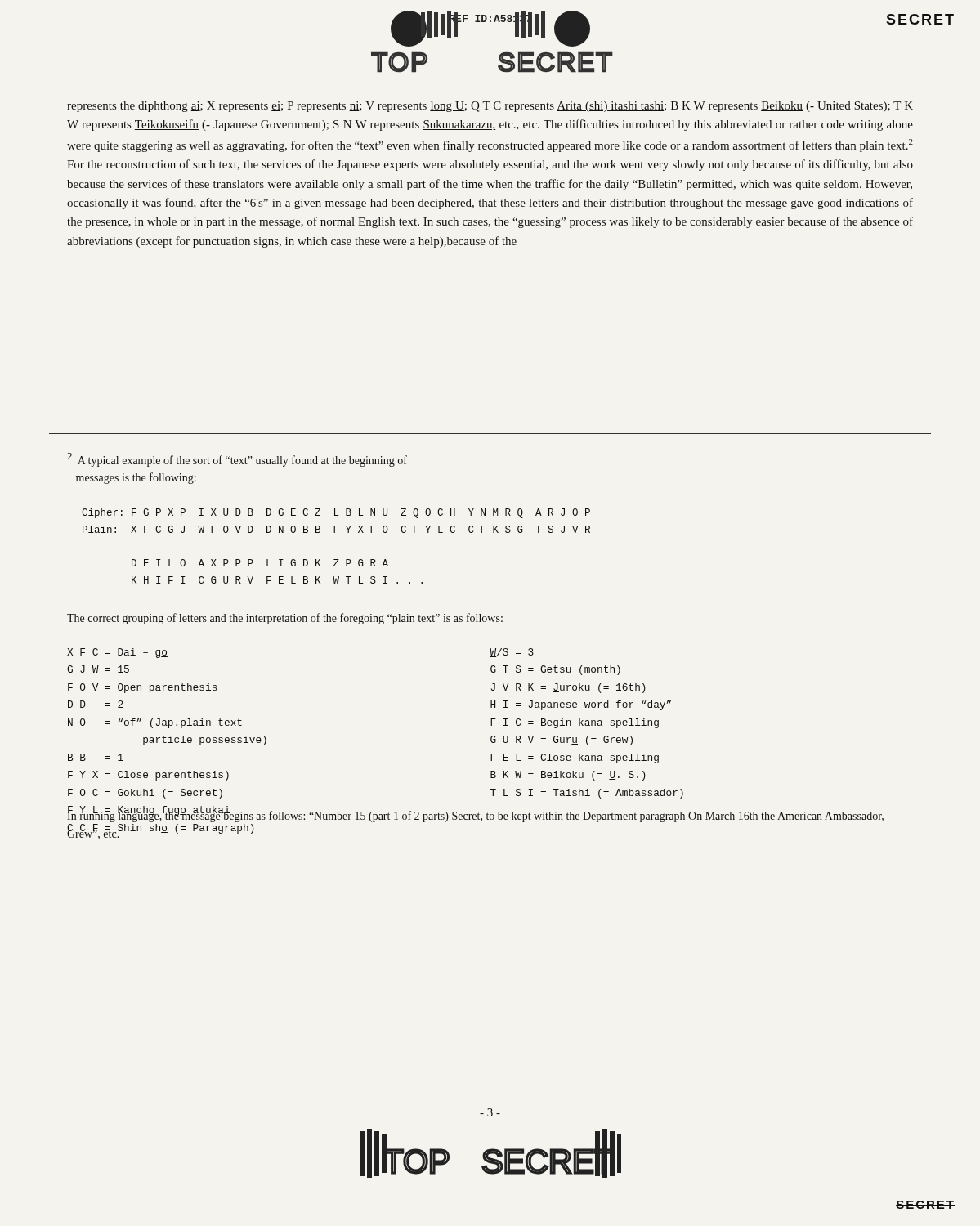Viewport: 980px width, 1226px height.
Task: Navigate to the region starting "represents the diphthong"
Action: click(490, 173)
